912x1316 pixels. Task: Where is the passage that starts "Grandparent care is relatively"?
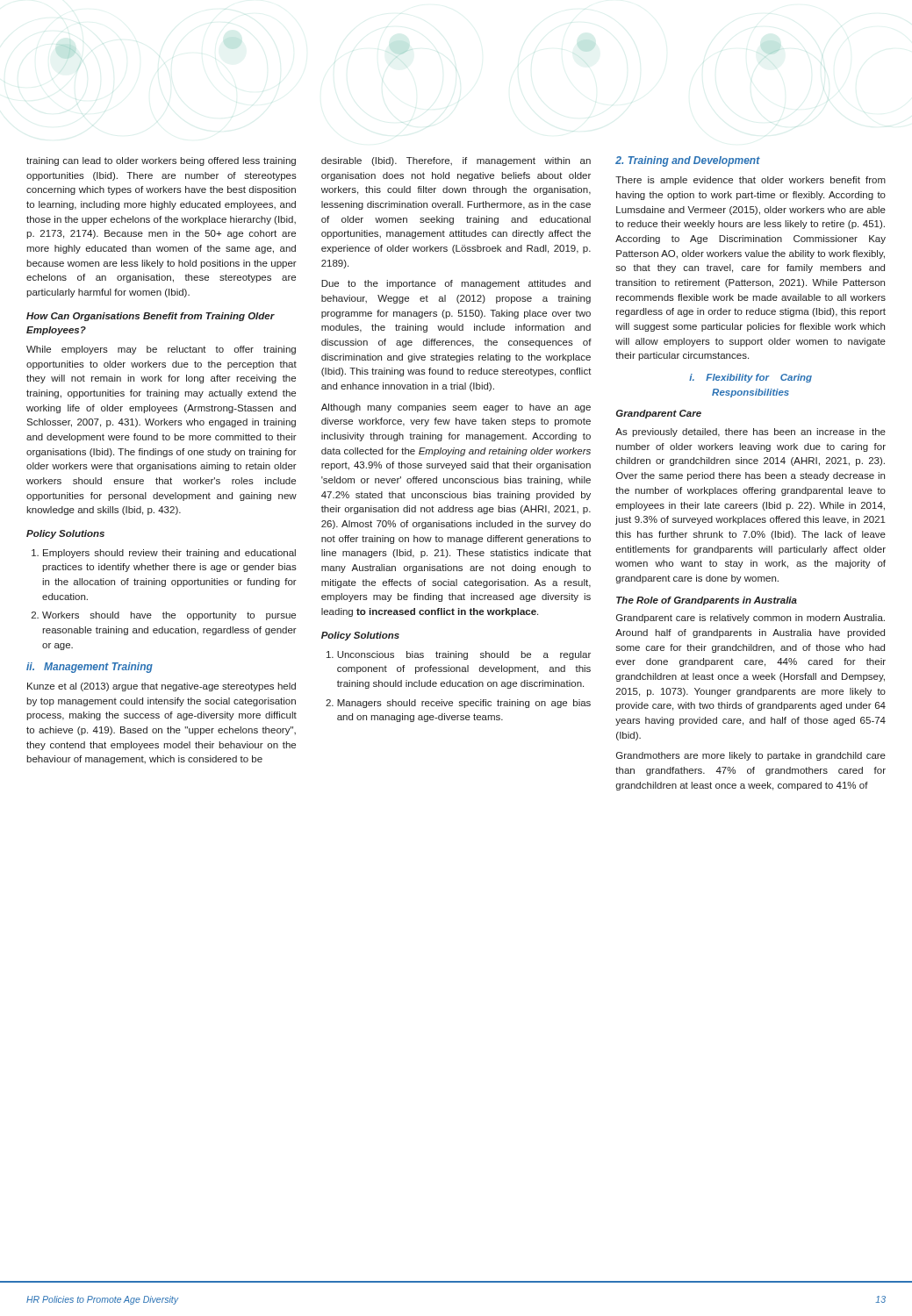751,702
